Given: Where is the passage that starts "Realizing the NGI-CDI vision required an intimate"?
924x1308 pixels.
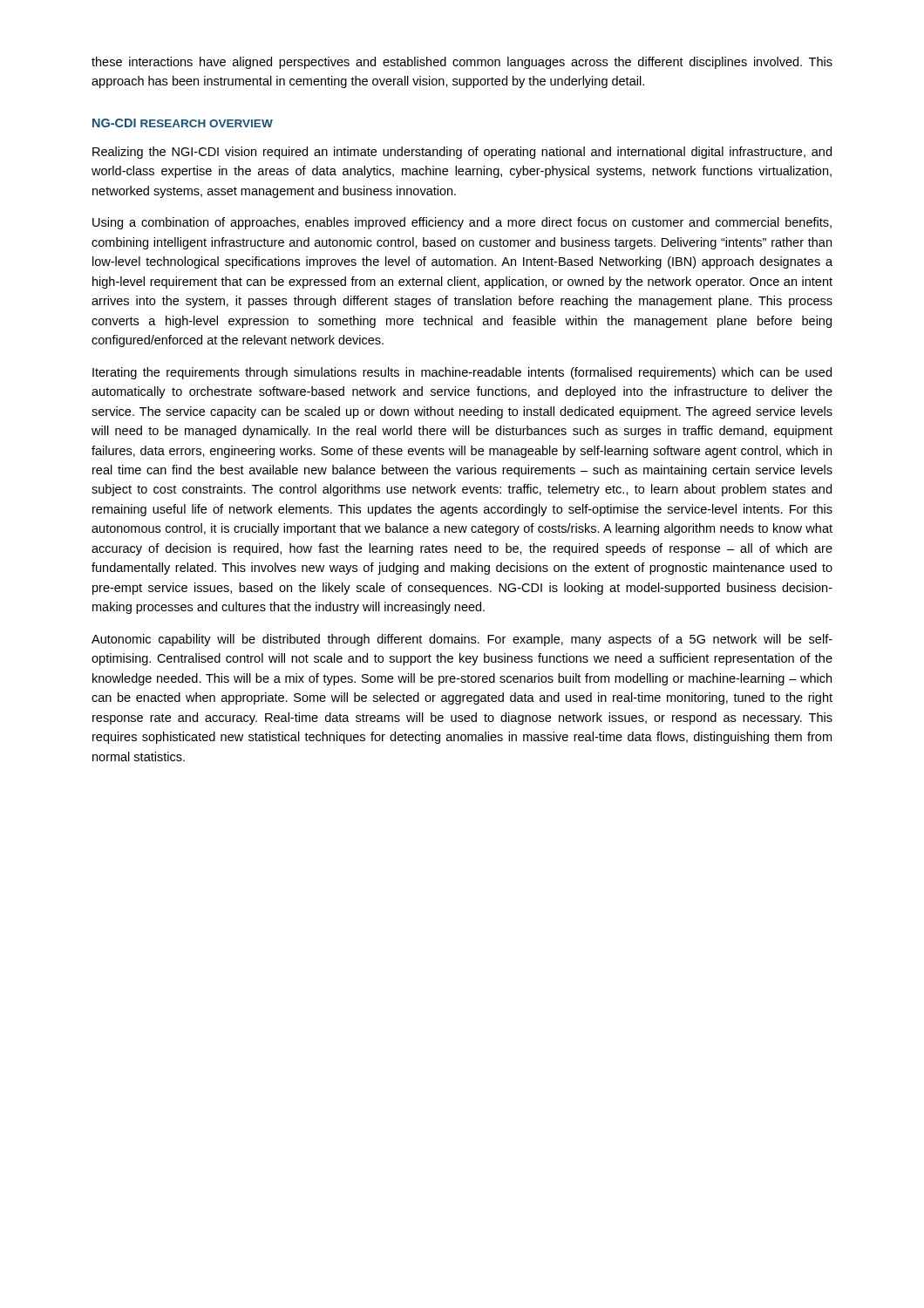Looking at the screenshot, I should click(462, 171).
